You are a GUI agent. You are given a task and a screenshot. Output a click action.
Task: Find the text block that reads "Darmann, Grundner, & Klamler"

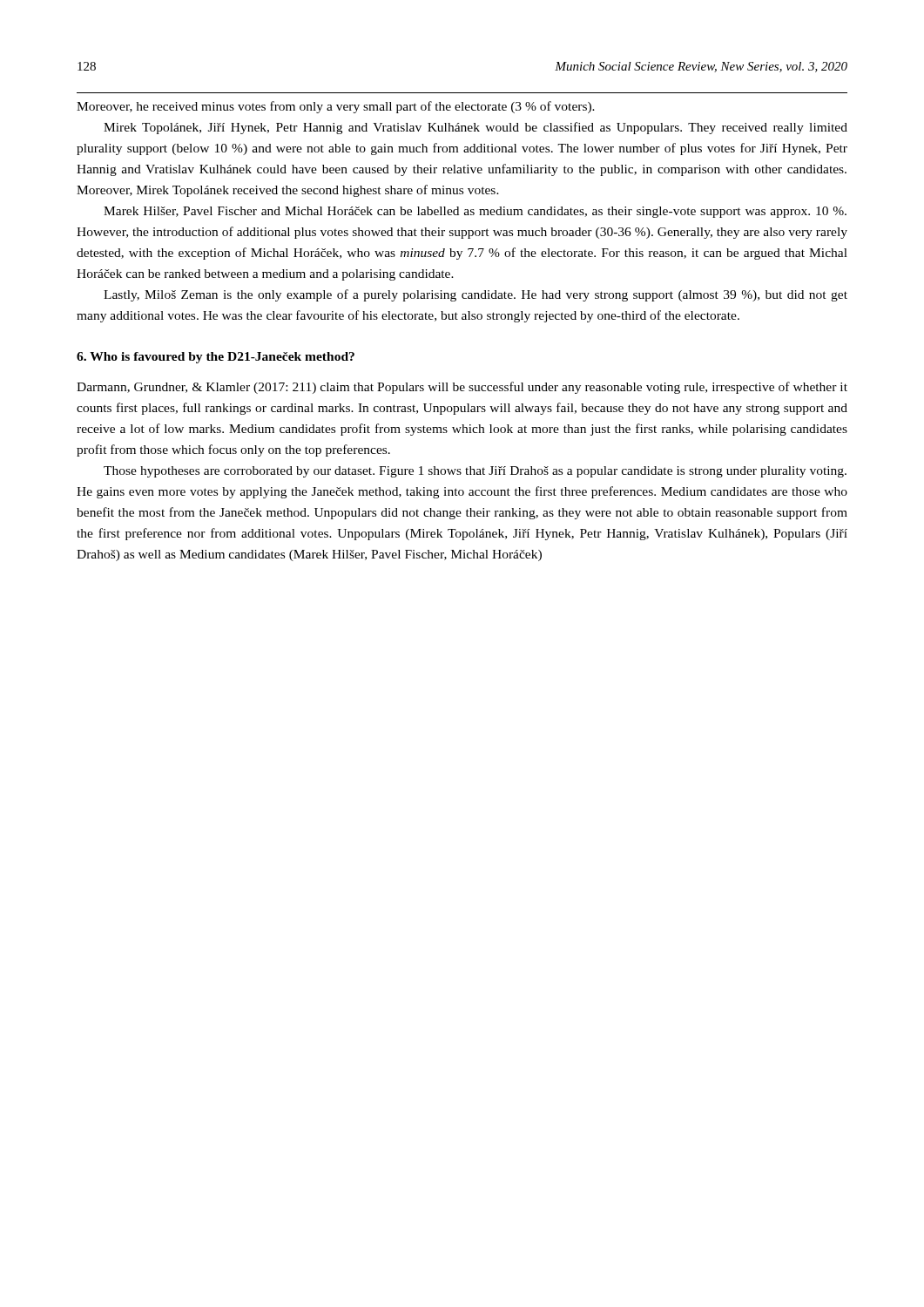462,418
